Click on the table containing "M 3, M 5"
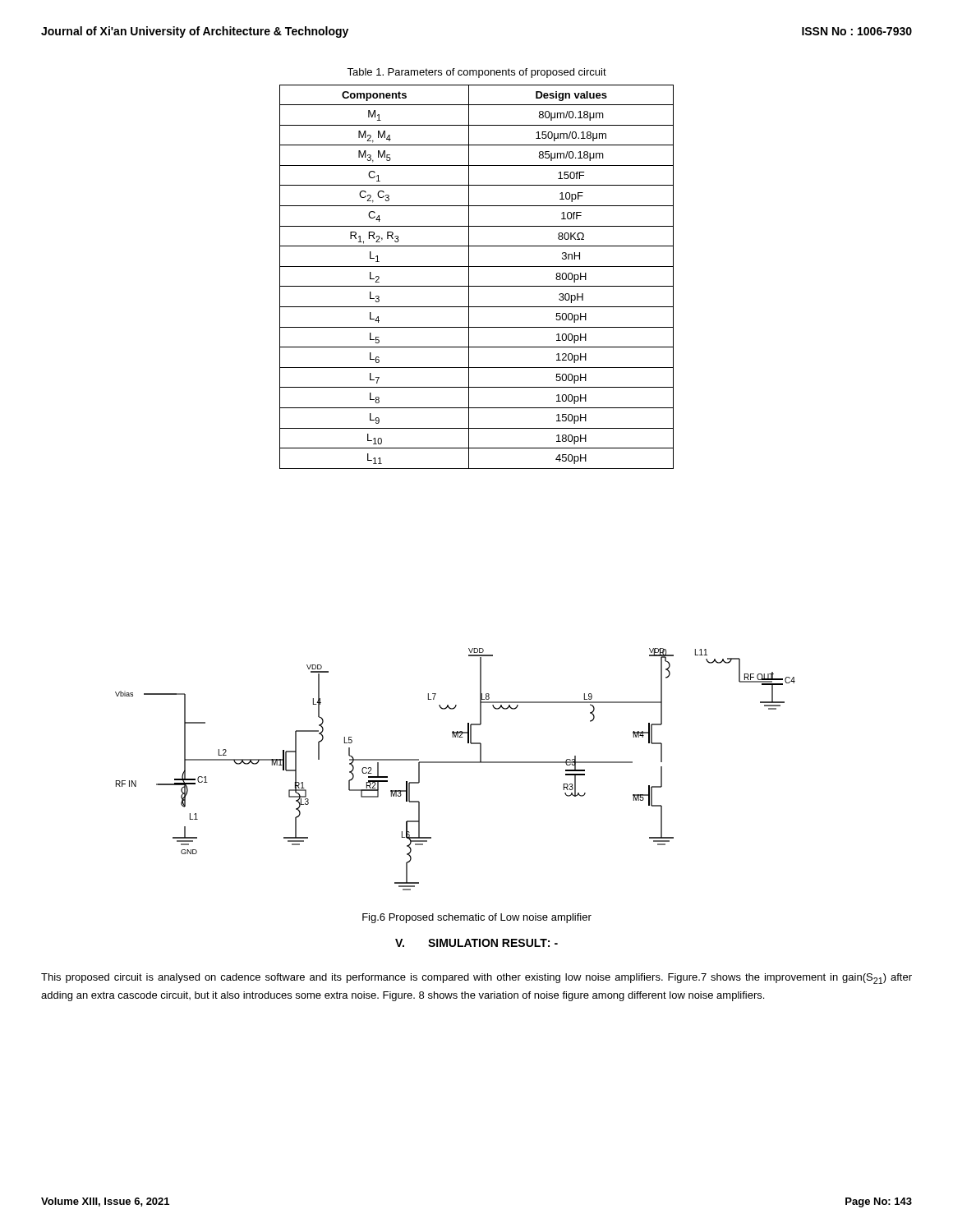Viewport: 953px width, 1232px height. (x=476, y=277)
